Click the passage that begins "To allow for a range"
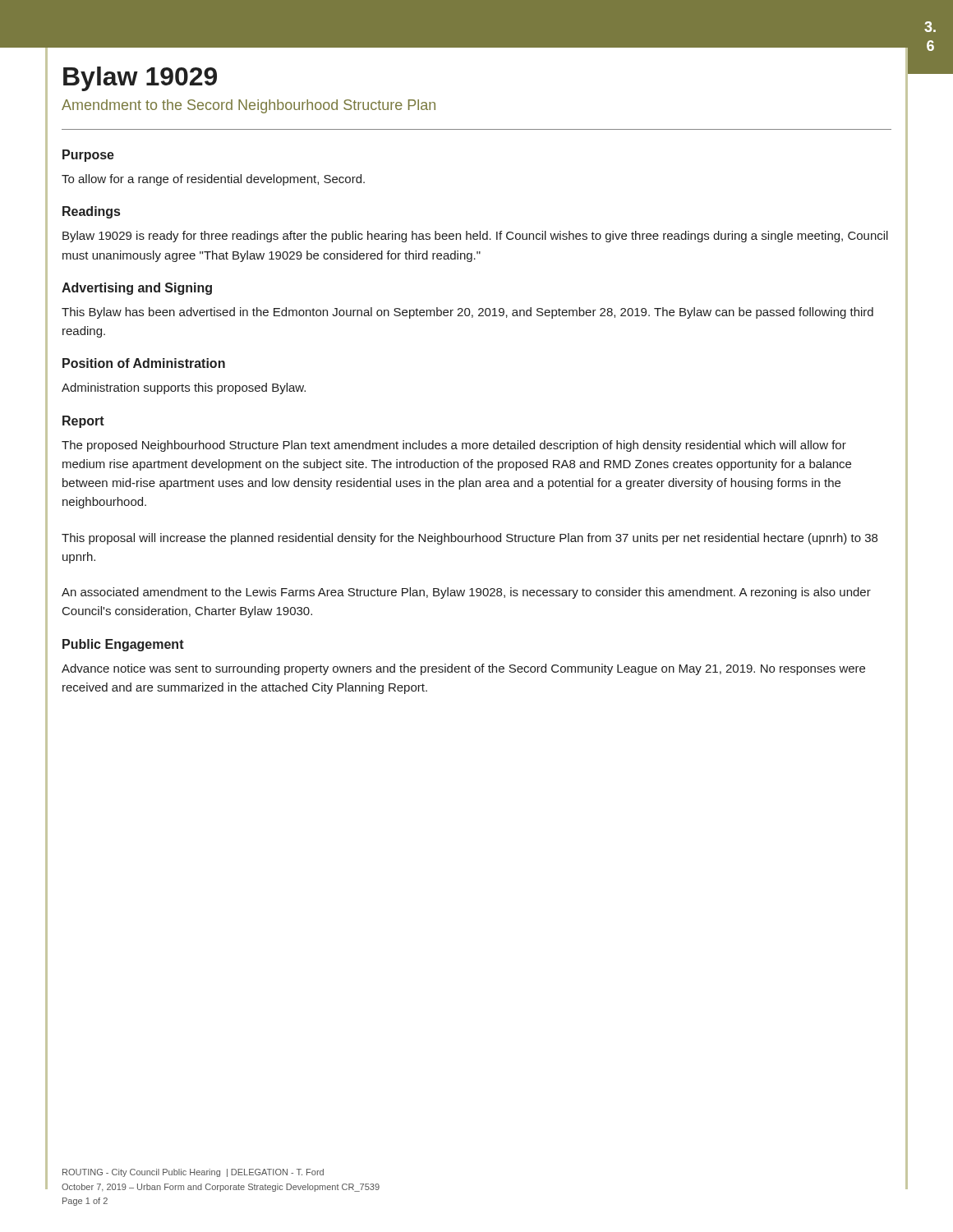Screen dimensions: 1232x953 coord(213,180)
